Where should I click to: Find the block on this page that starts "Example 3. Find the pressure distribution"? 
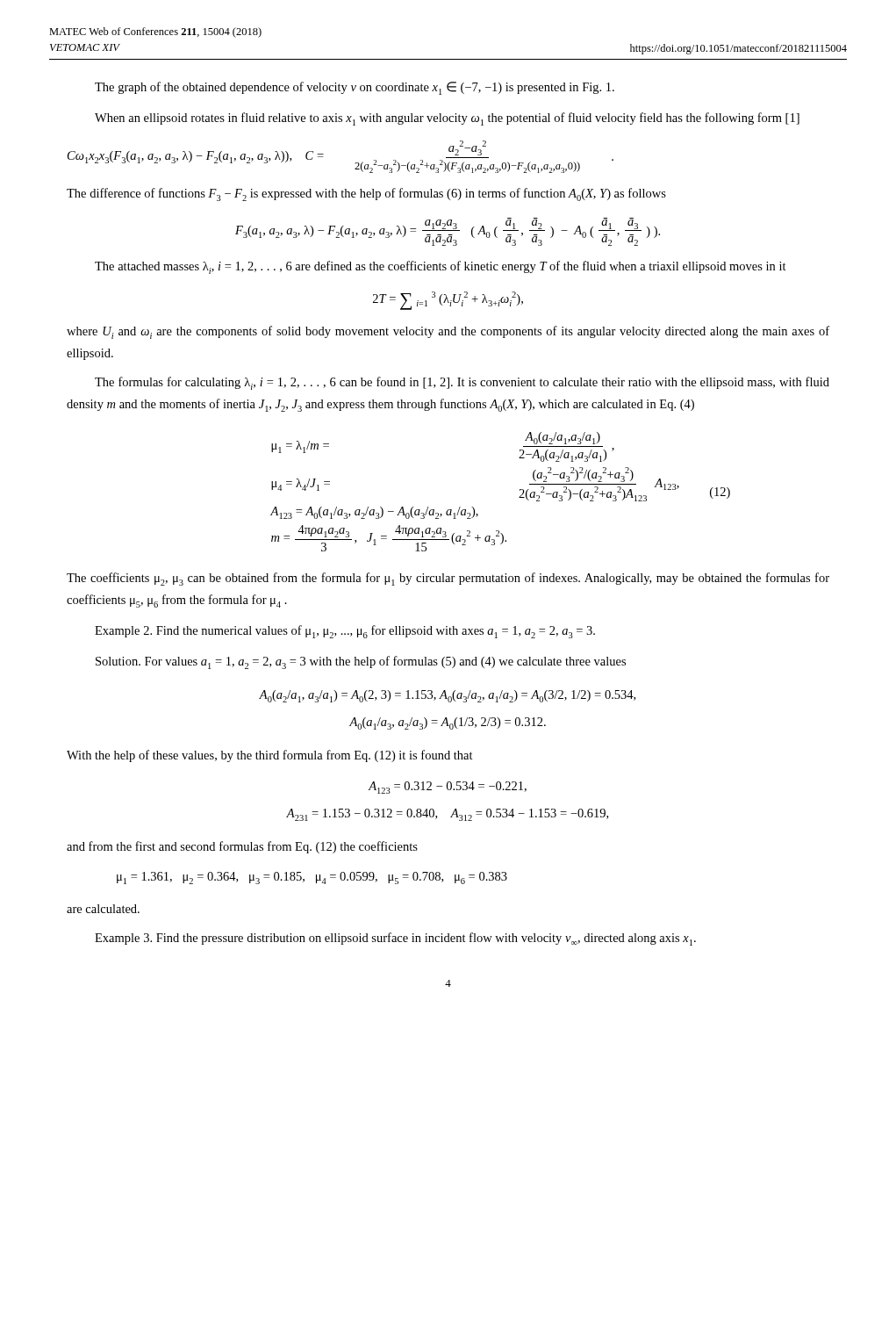click(448, 939)
